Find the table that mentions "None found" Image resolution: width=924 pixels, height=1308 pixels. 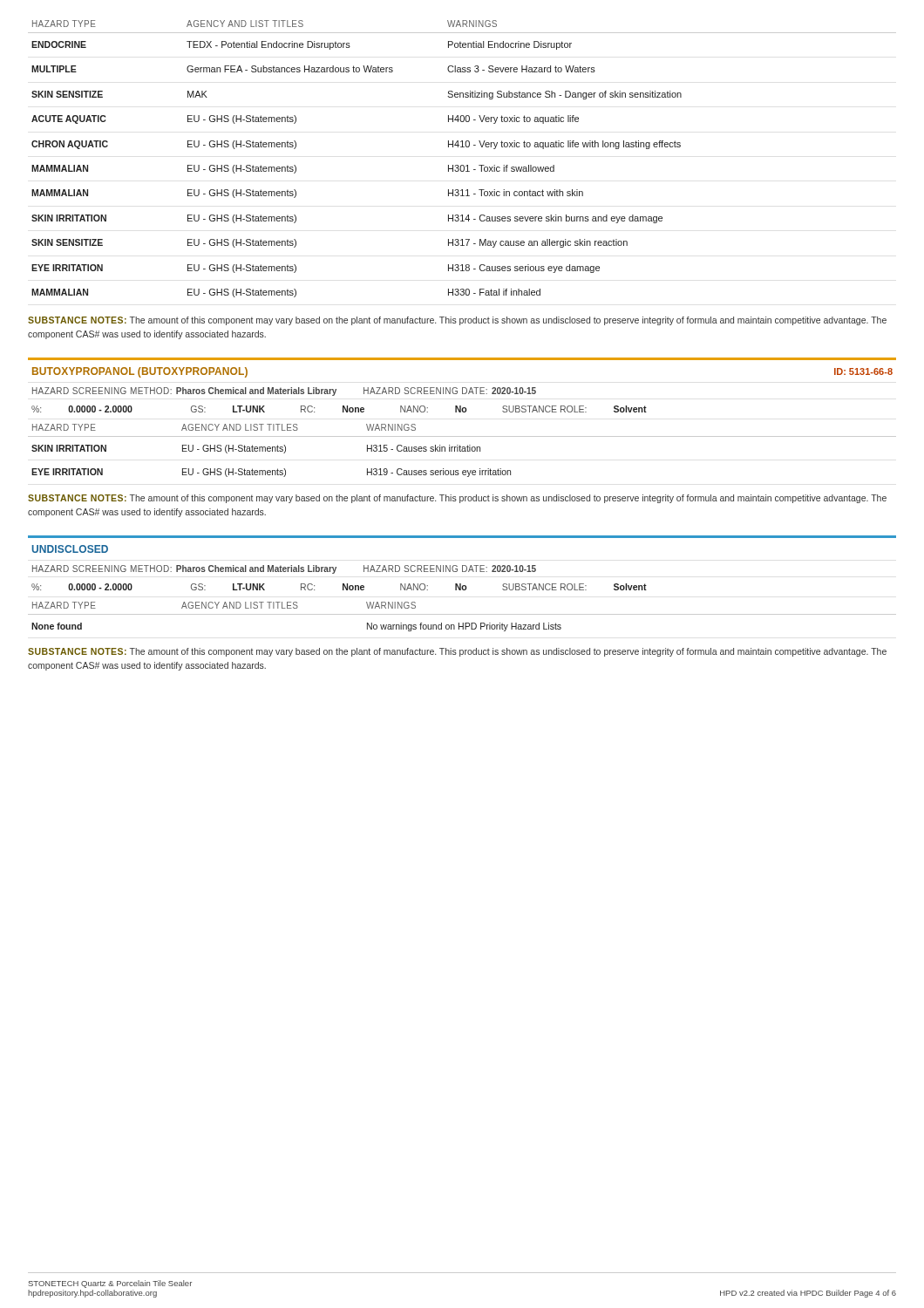(462, 618)
